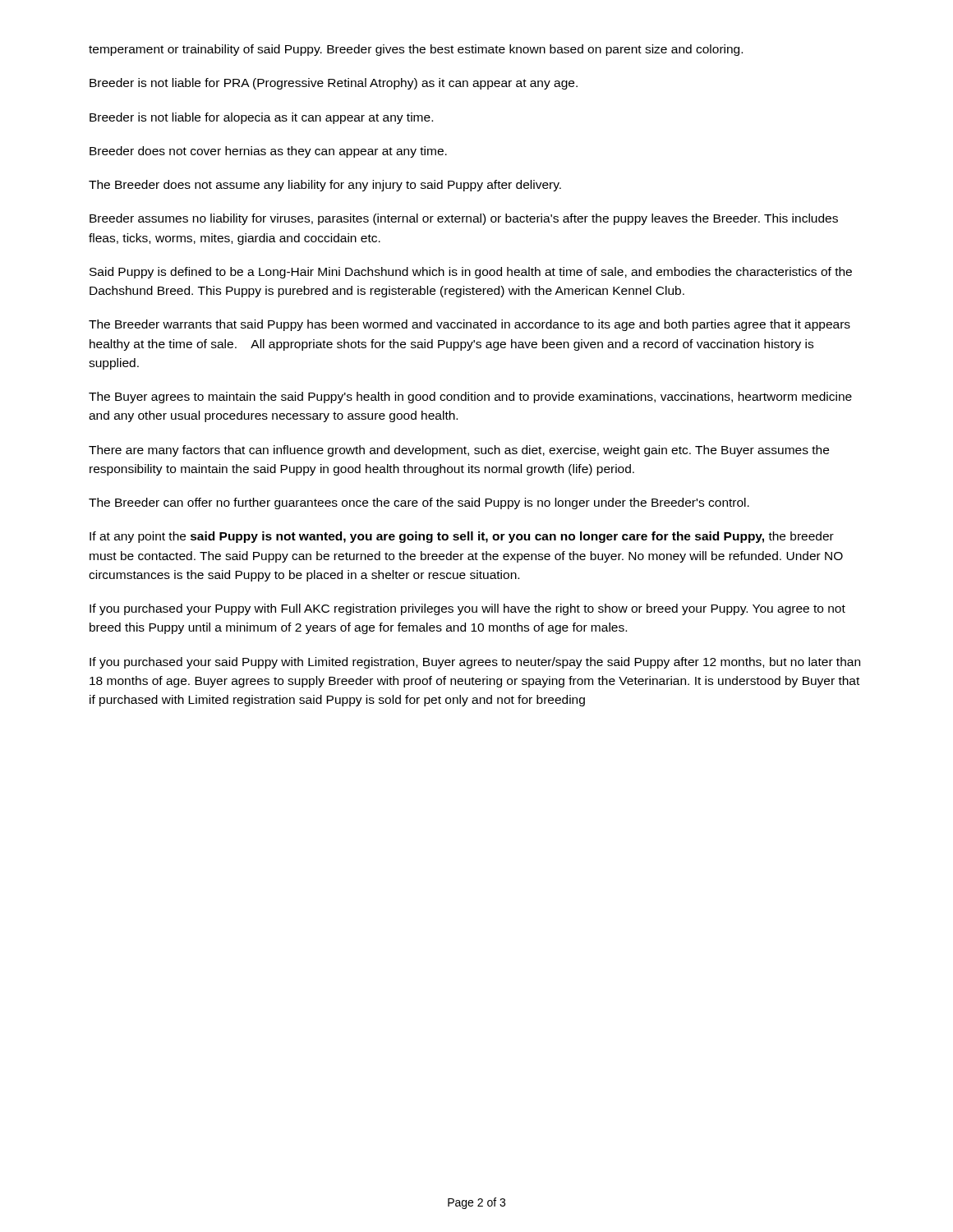The width and height of the screenshot is (953, 1232).
Task: Find the element starting "The Breeder does not assume any liability"
Action: point(325,184)
